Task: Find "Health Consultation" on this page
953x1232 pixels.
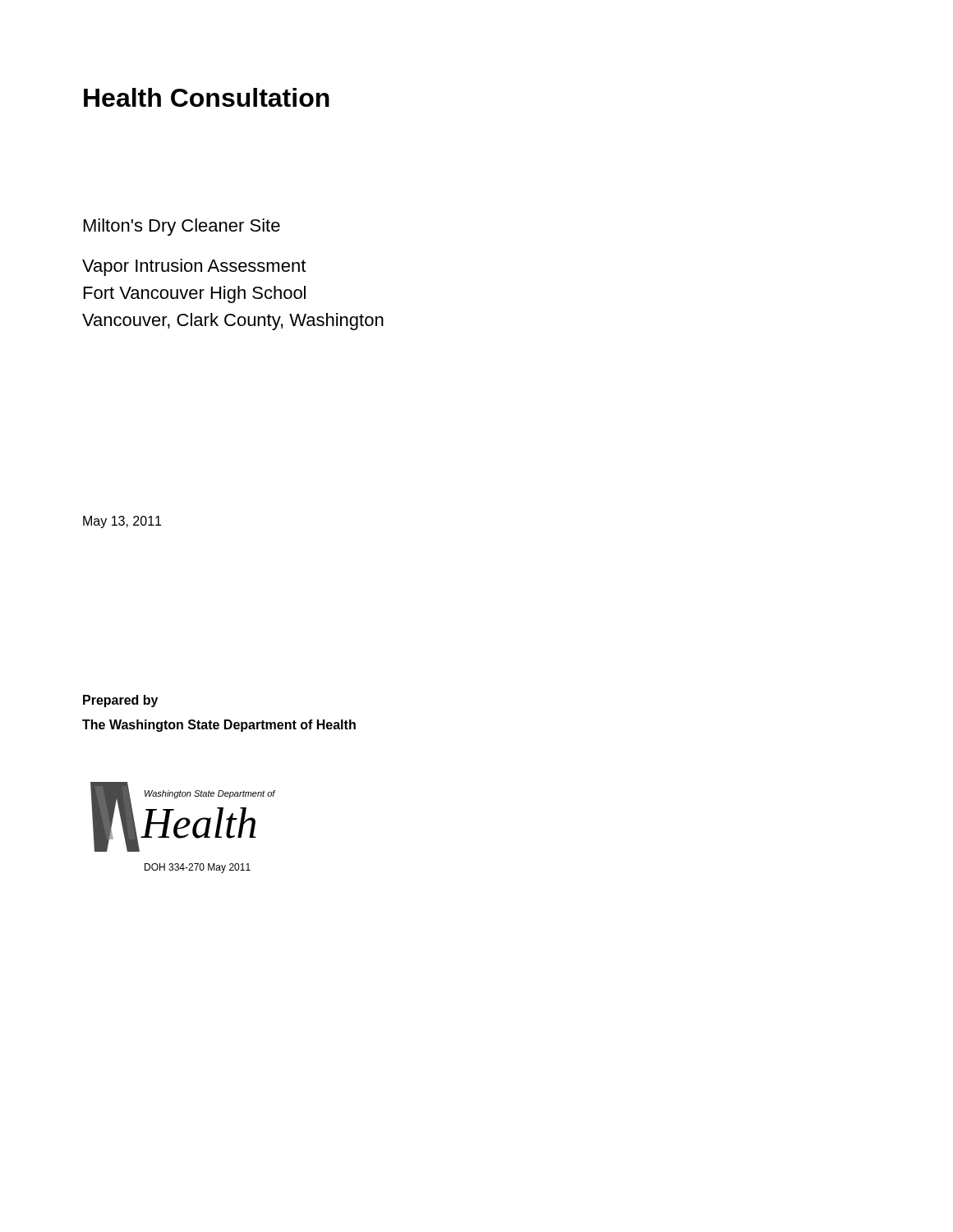Action: [206, 98]
